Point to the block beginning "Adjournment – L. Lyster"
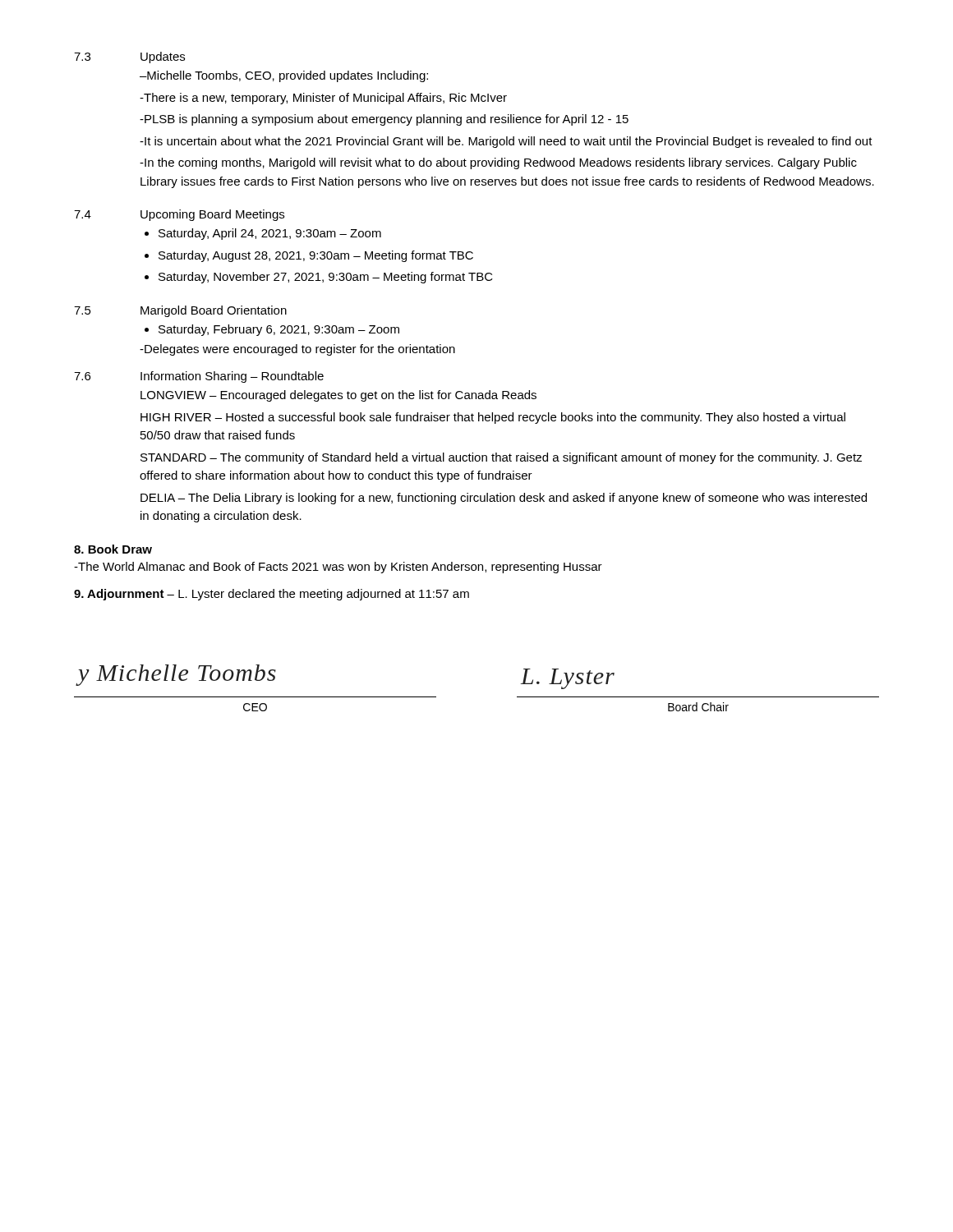Image resolution: width=953 pixels, height=1232 pixels. (x=272, y=593)
